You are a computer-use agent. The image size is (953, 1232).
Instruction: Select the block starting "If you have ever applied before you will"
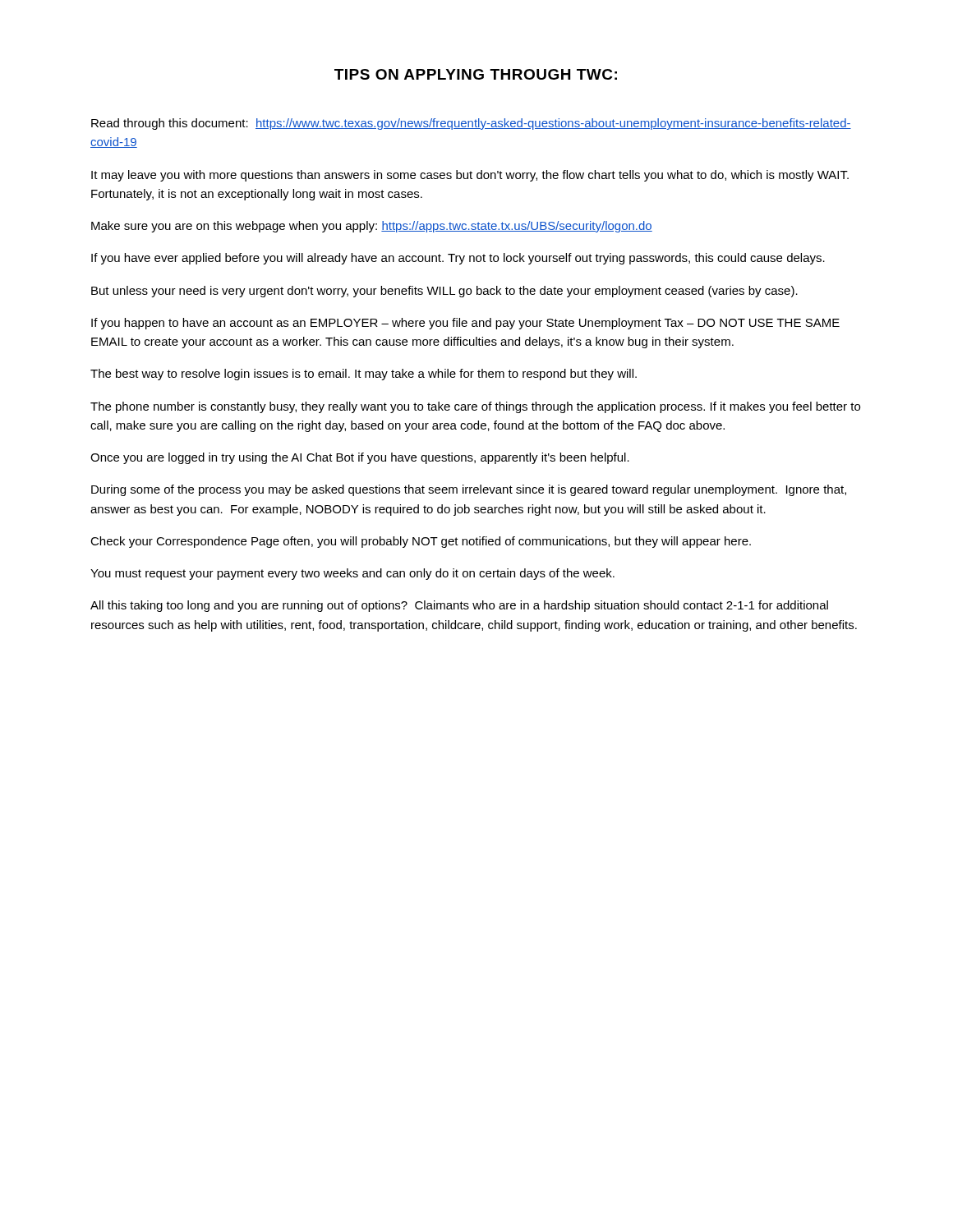pyautogui.click(x=458, y=258)
